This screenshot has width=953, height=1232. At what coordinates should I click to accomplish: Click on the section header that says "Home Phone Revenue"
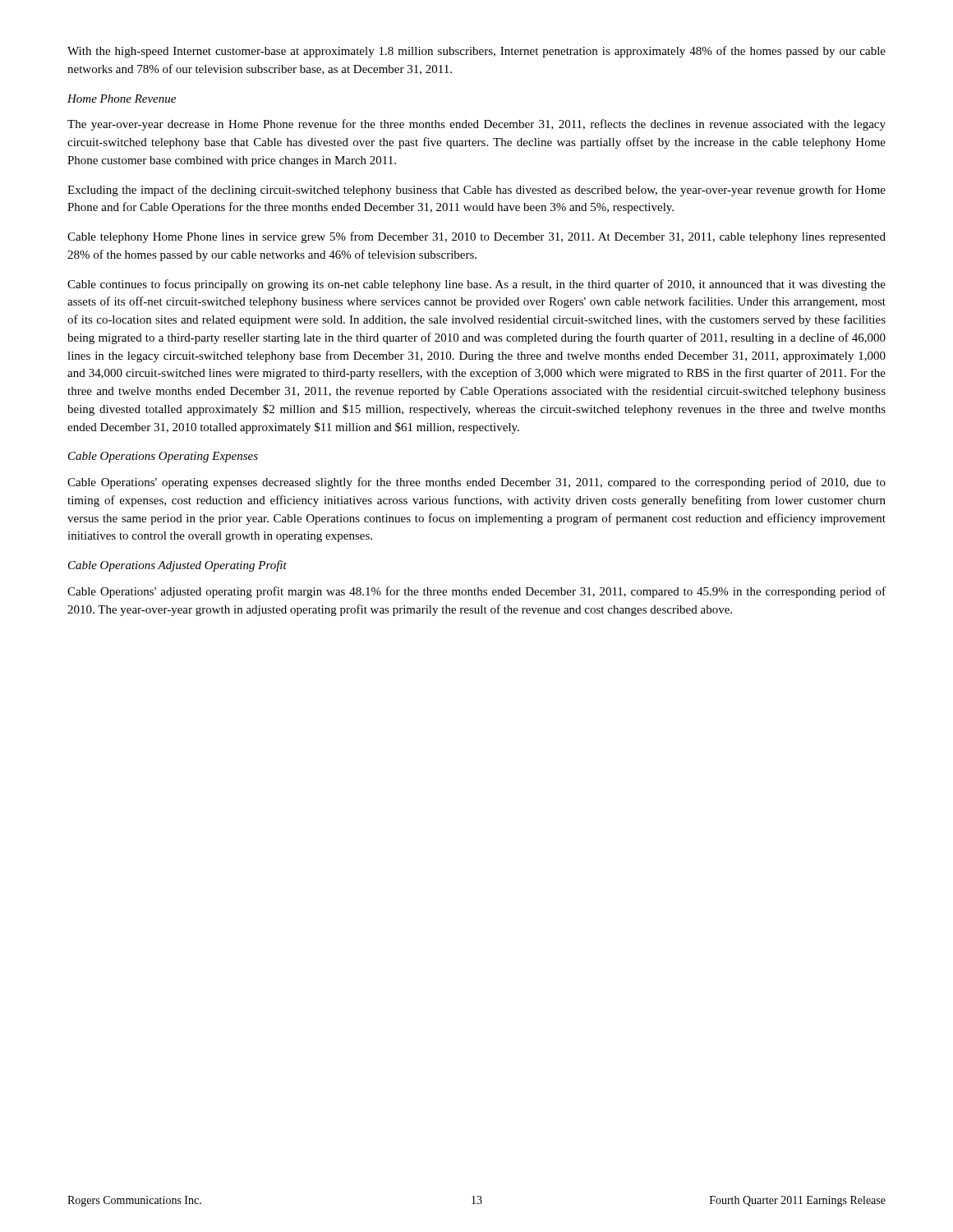(x=122, y=99)
